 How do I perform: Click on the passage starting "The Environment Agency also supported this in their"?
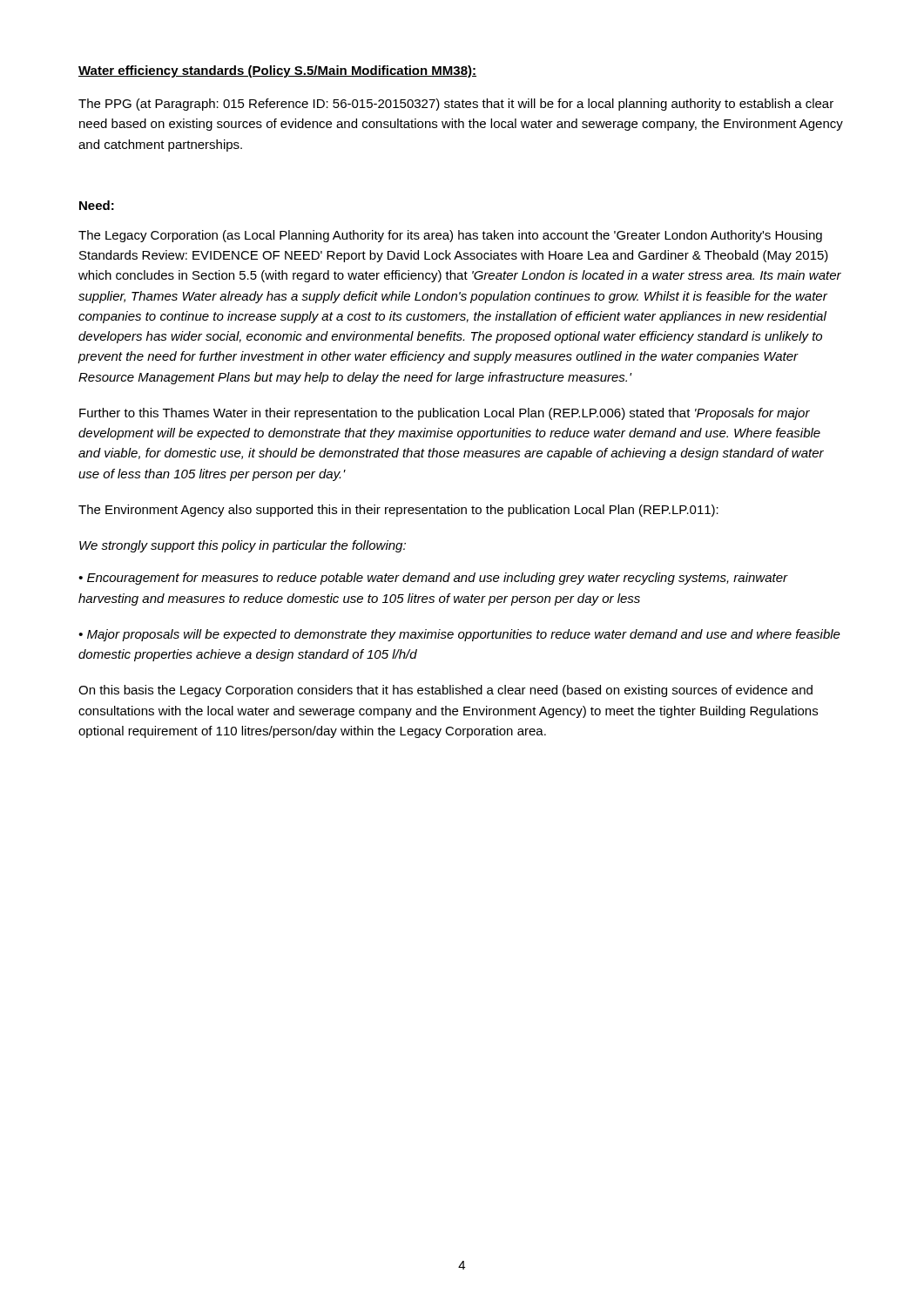pyautogui.click(x=399, y=509)
